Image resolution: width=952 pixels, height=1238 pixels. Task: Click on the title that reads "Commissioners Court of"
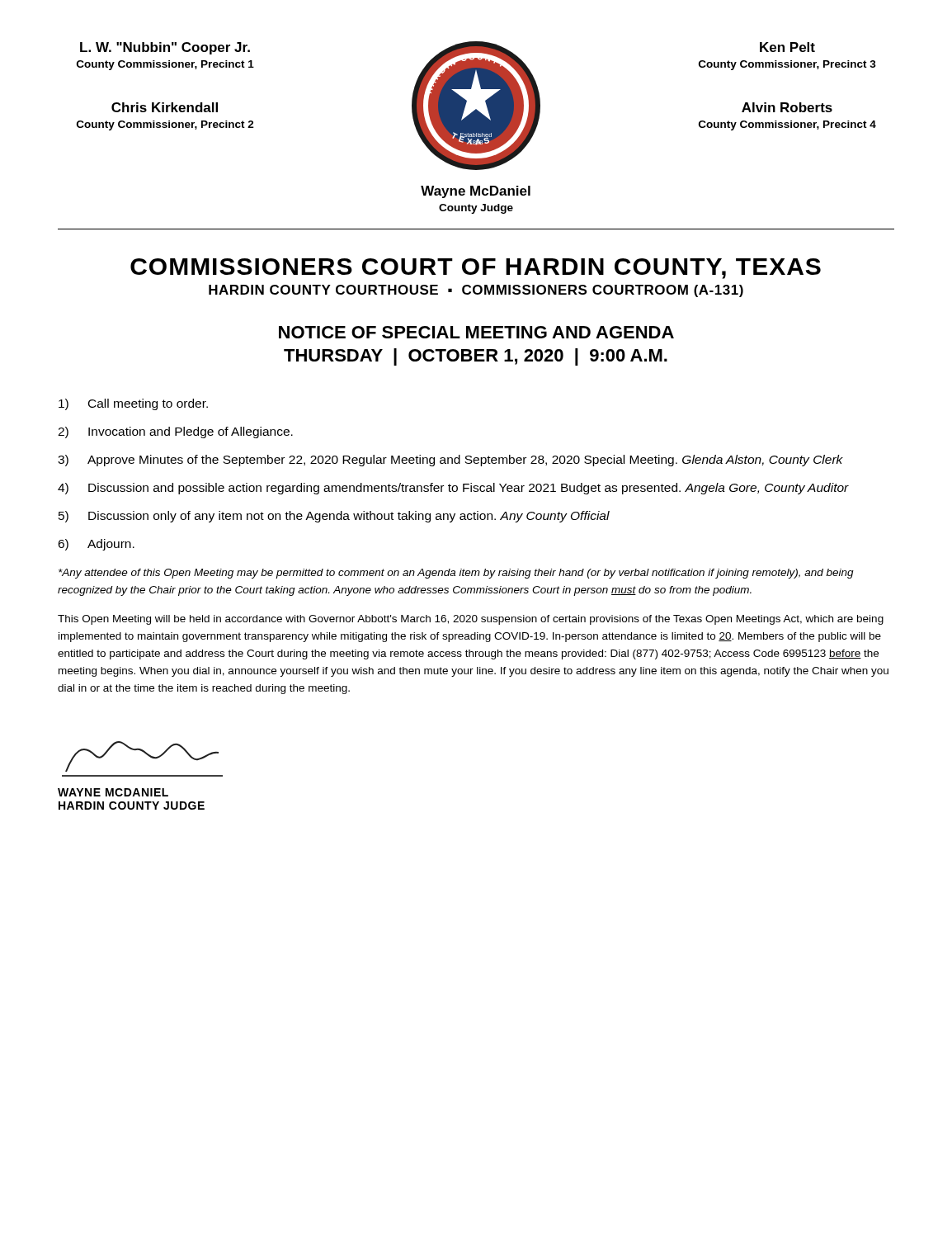(476, 276)
